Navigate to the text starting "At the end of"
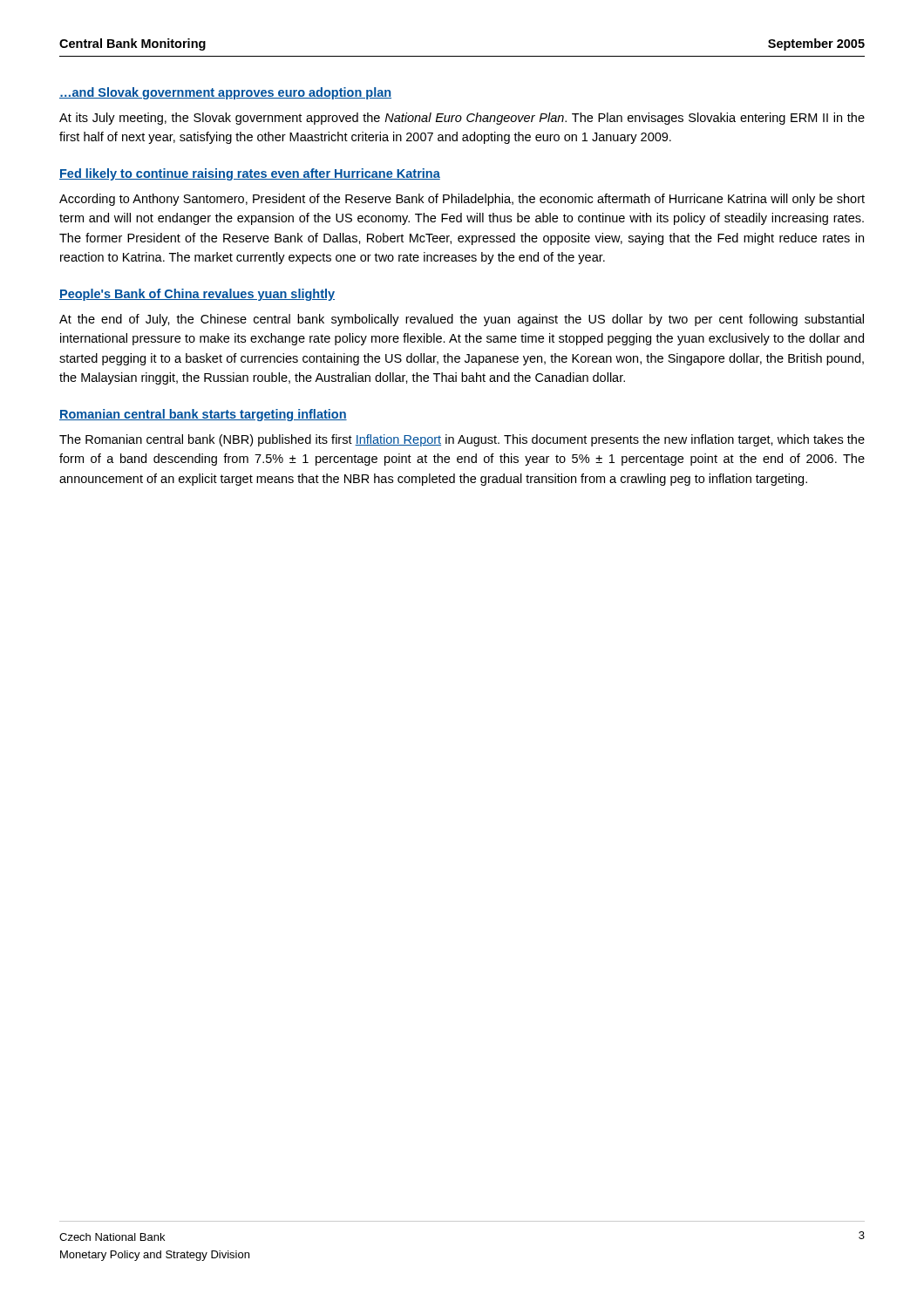The width and height of the screenshot is (924, 1308). pos(462,348)
